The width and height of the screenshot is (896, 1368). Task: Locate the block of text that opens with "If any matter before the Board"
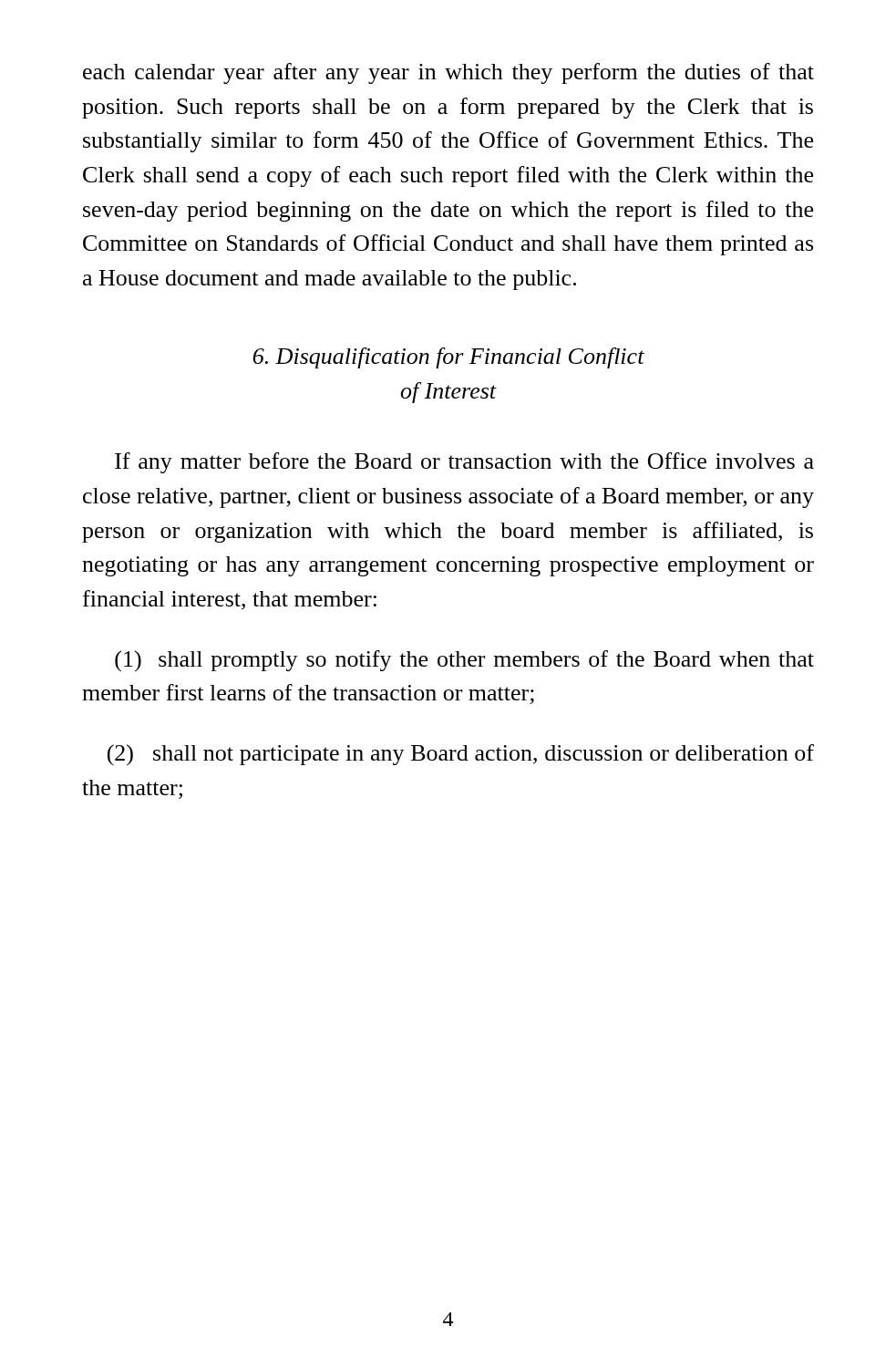(448, 530)
